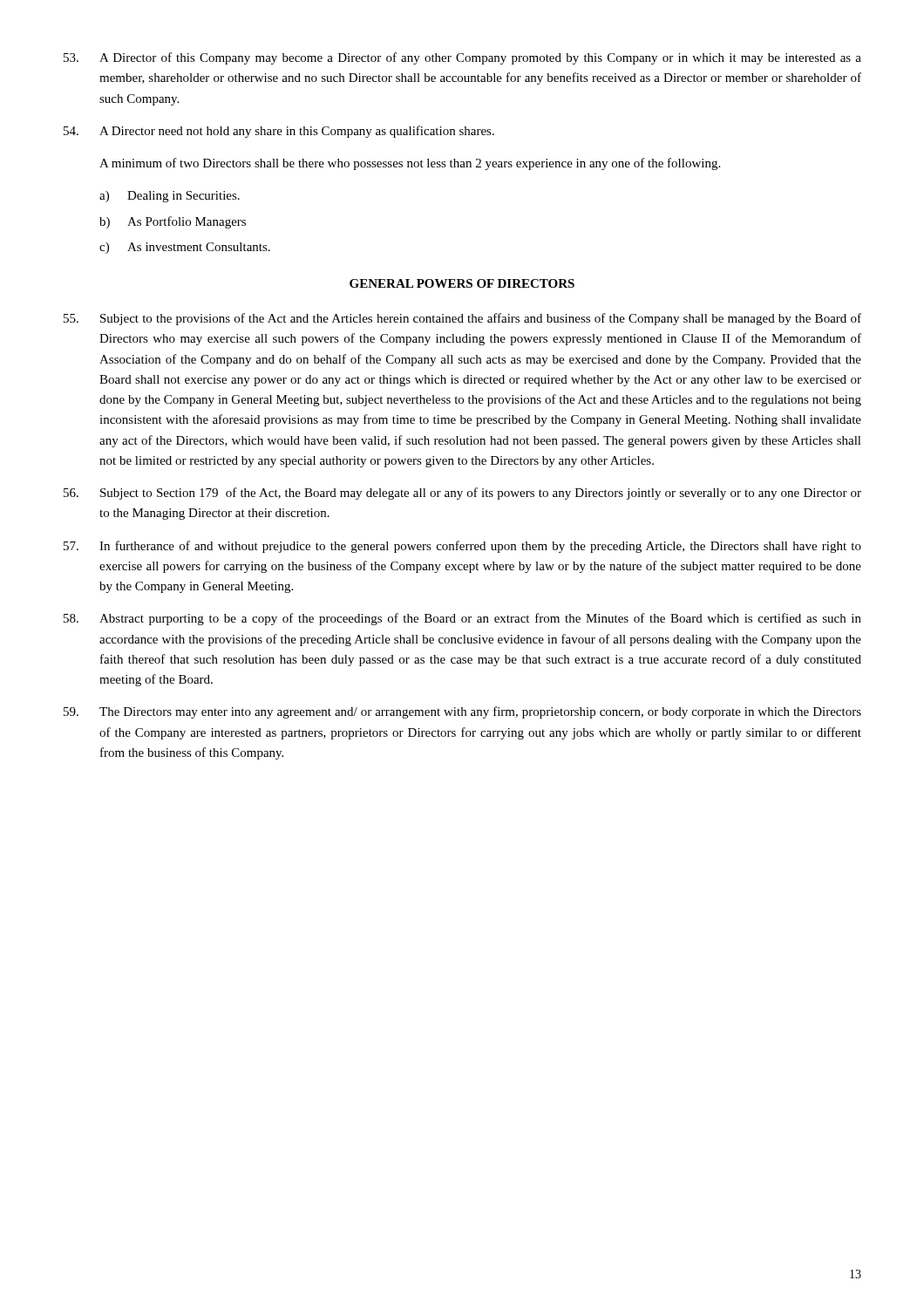
Task: Click on the list item containing "55. Subject to the provisions of"
Action: pyautogui.click(x=462, y=390)
